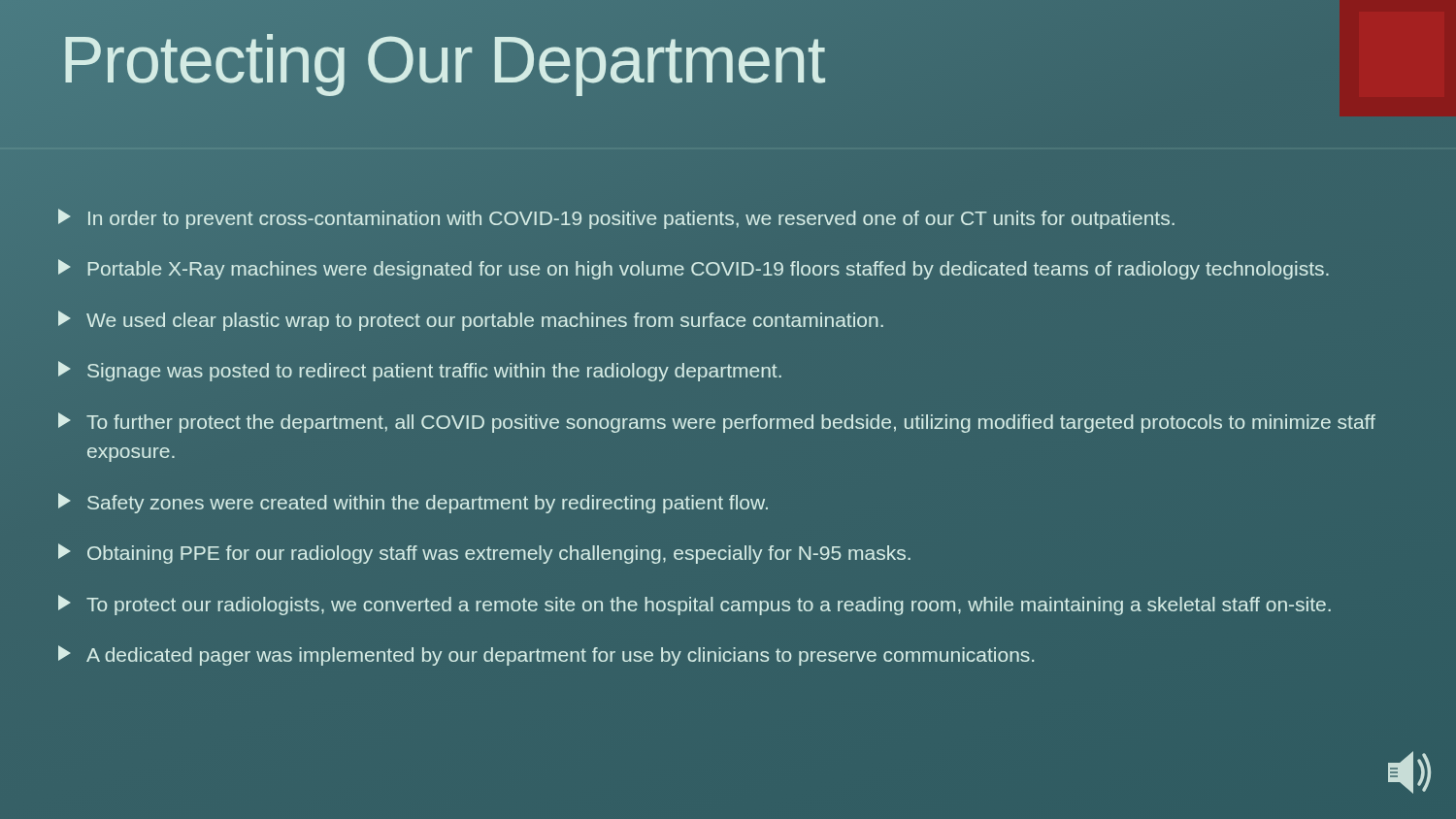The height and width of the screenshot is (819, 1456).
Task: Locate the block of text that opens with "Obtaining PPE for"
Action: [x=718, y=553]
